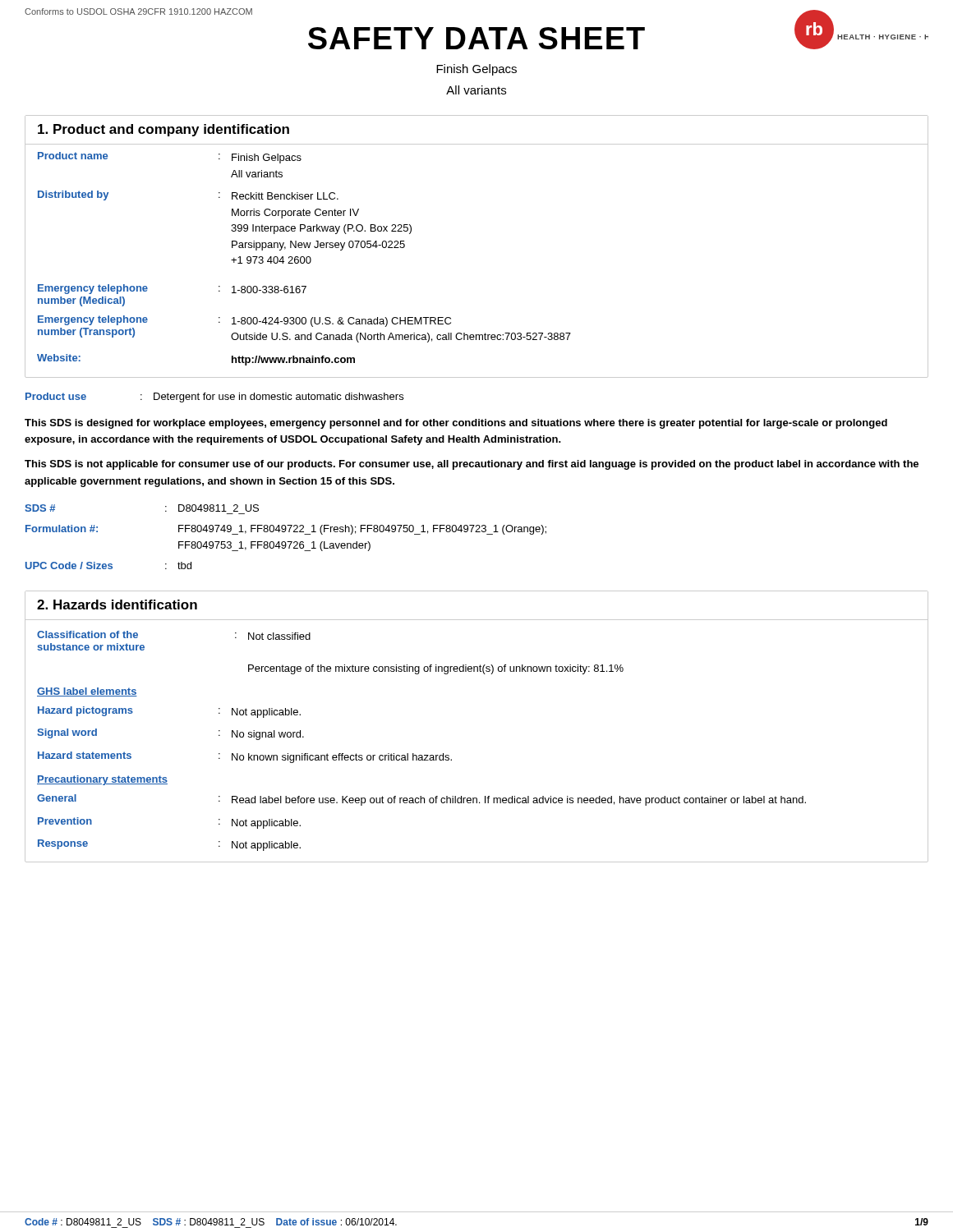Where does it say "GHS label elements"?
This screenshot has height=1232, width=953.
(87, 691)
